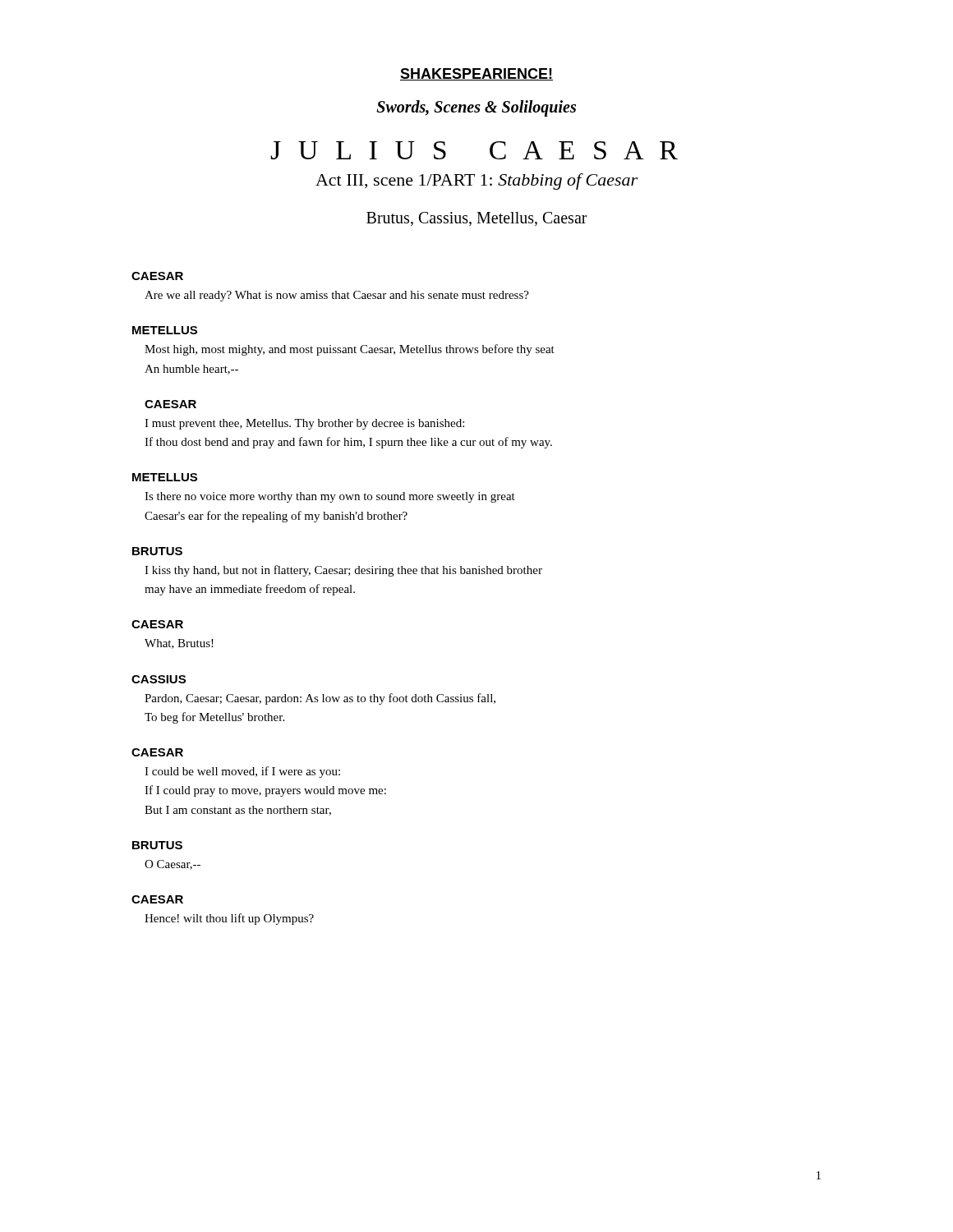
Task: Locate the region starting "J U L I U S C A"
Action: [476, 163]
